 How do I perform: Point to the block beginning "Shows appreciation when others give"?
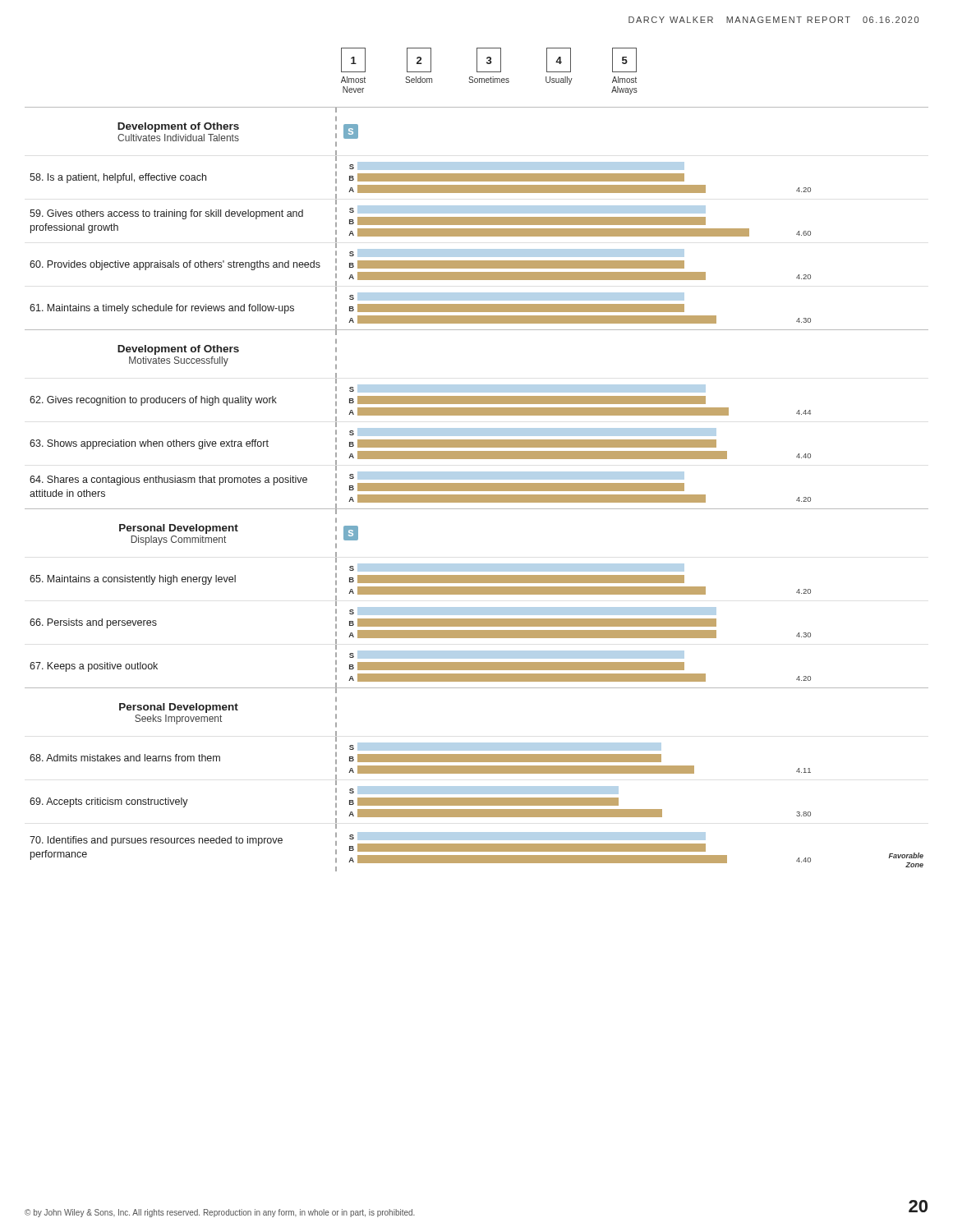point(476,444)
